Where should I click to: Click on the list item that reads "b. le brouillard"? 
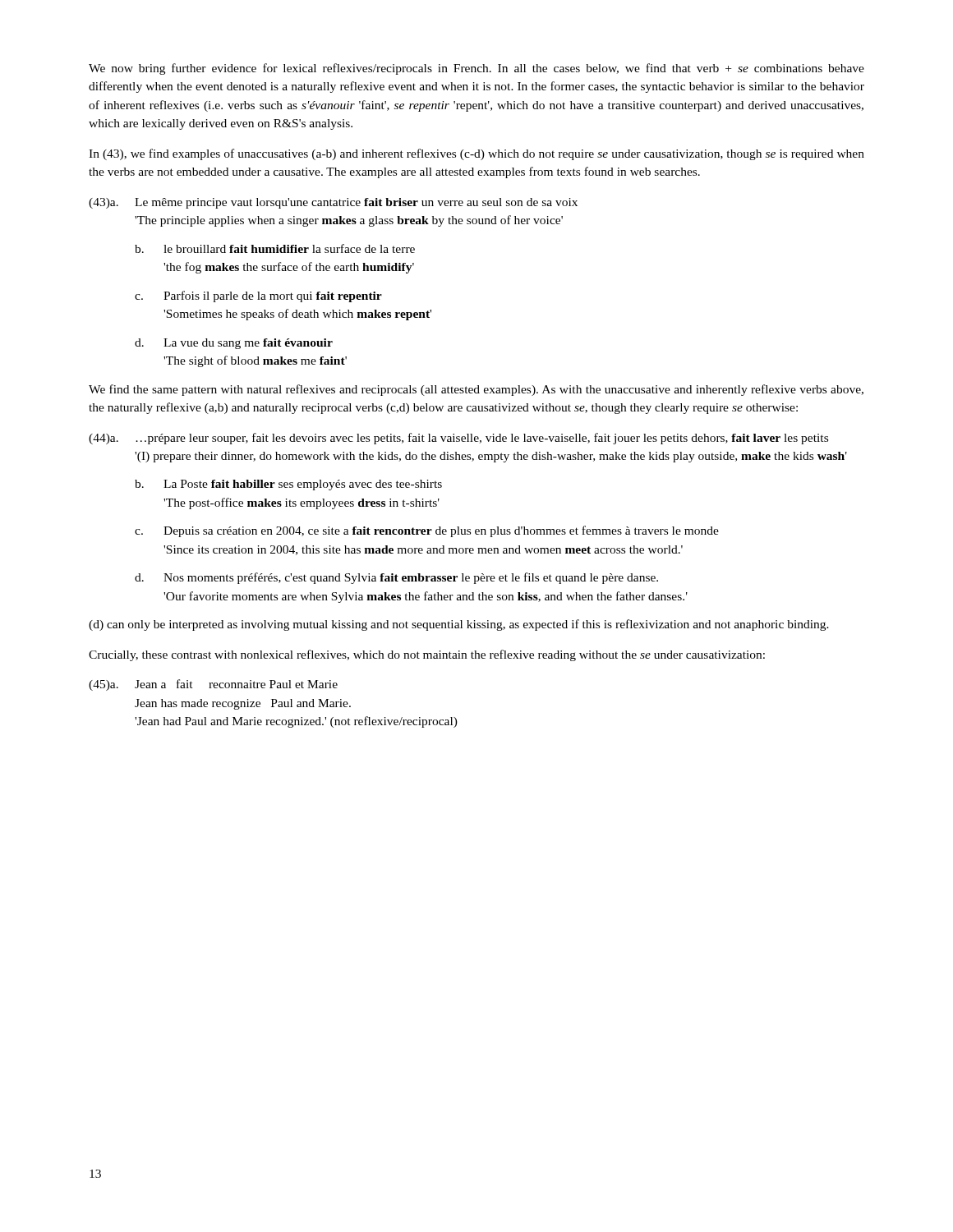(275, 248)
